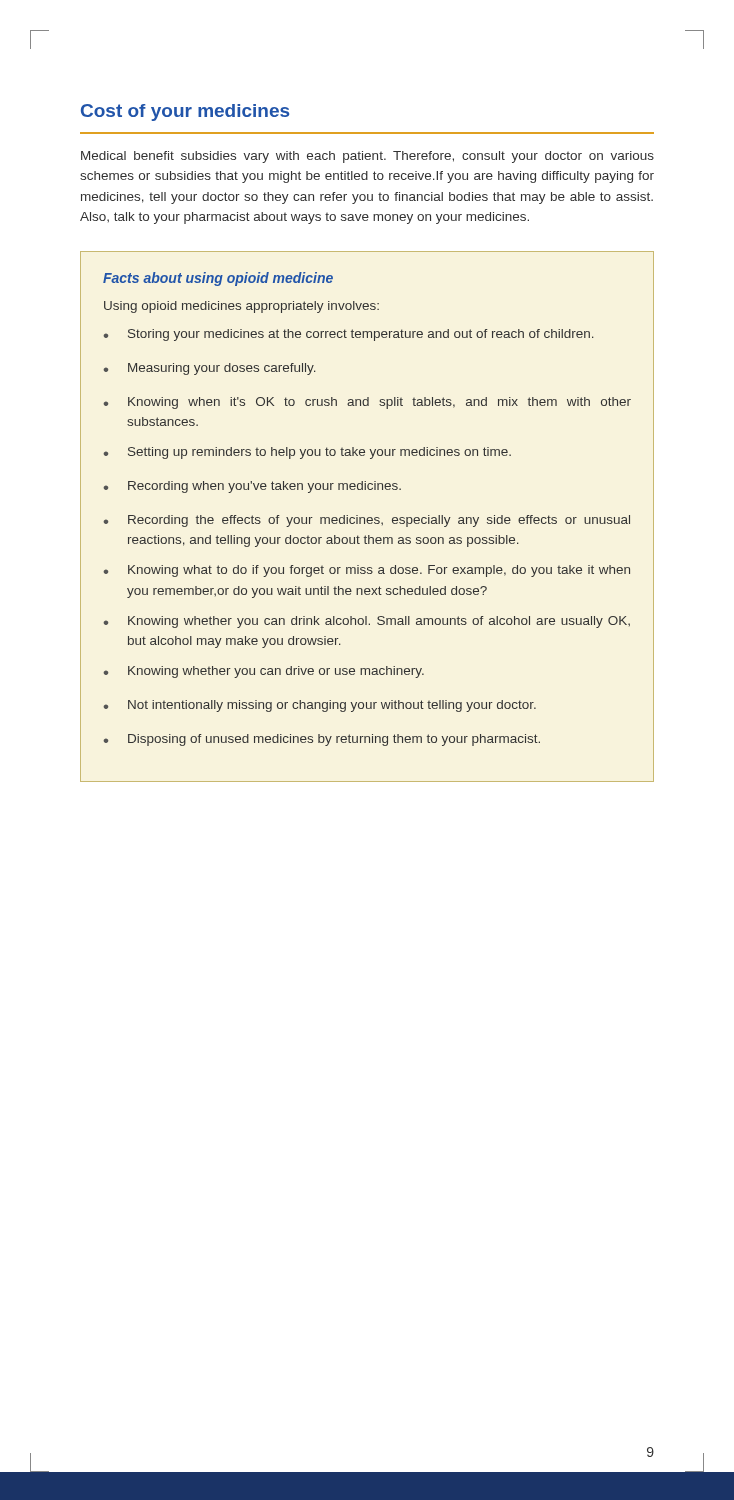Screen dimensions: 1500x734
Task: Select the list item containing "• Knowing what to do if you"
Action: tap(367, 581)
